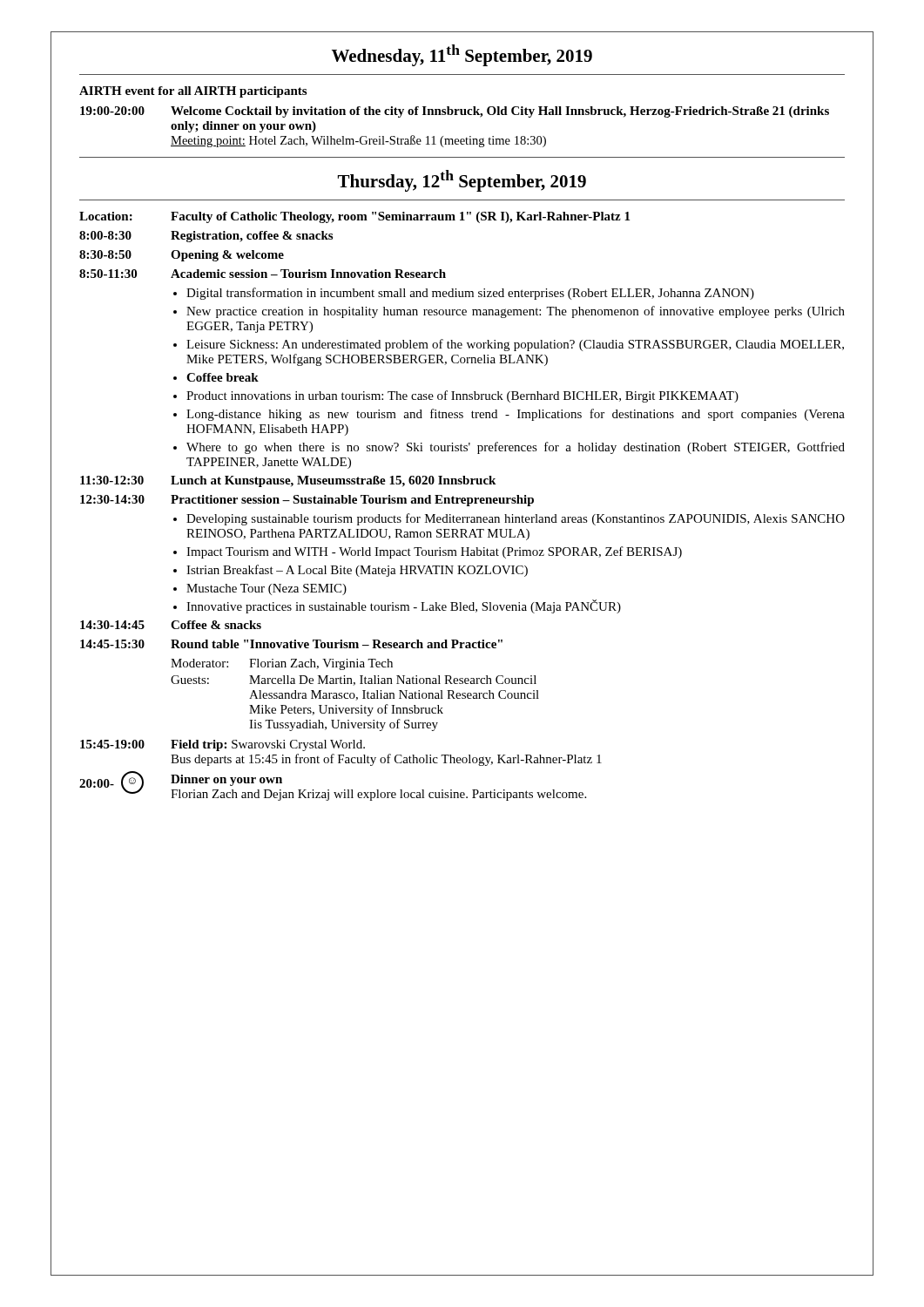The height and width of the screenshot is (1307, 924).
Task: Click the passage that begins "Leisure Sickness: An underestimated problem of the working"
Action: (516, 352)
